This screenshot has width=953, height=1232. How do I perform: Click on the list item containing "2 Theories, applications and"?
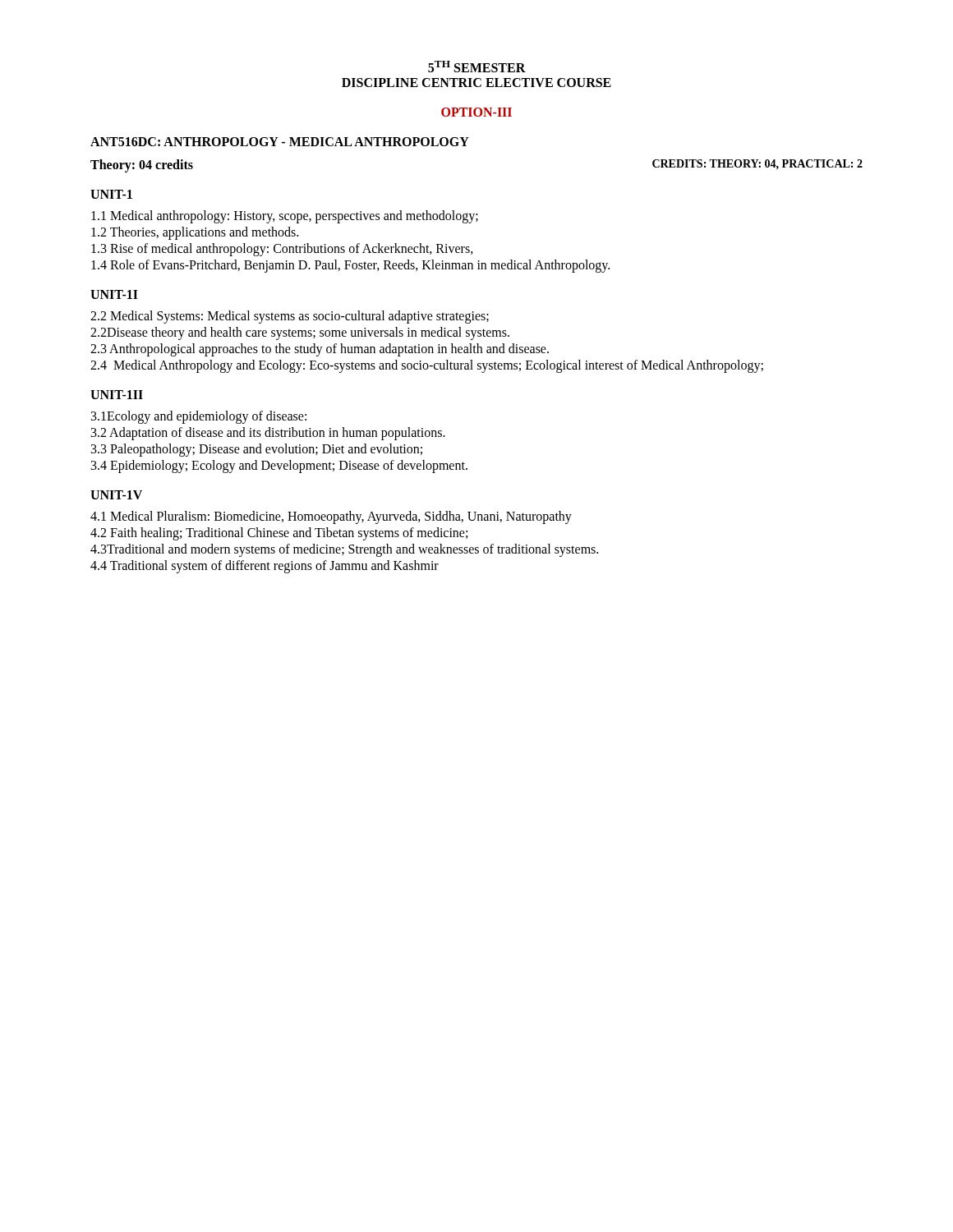pos(195,232)
